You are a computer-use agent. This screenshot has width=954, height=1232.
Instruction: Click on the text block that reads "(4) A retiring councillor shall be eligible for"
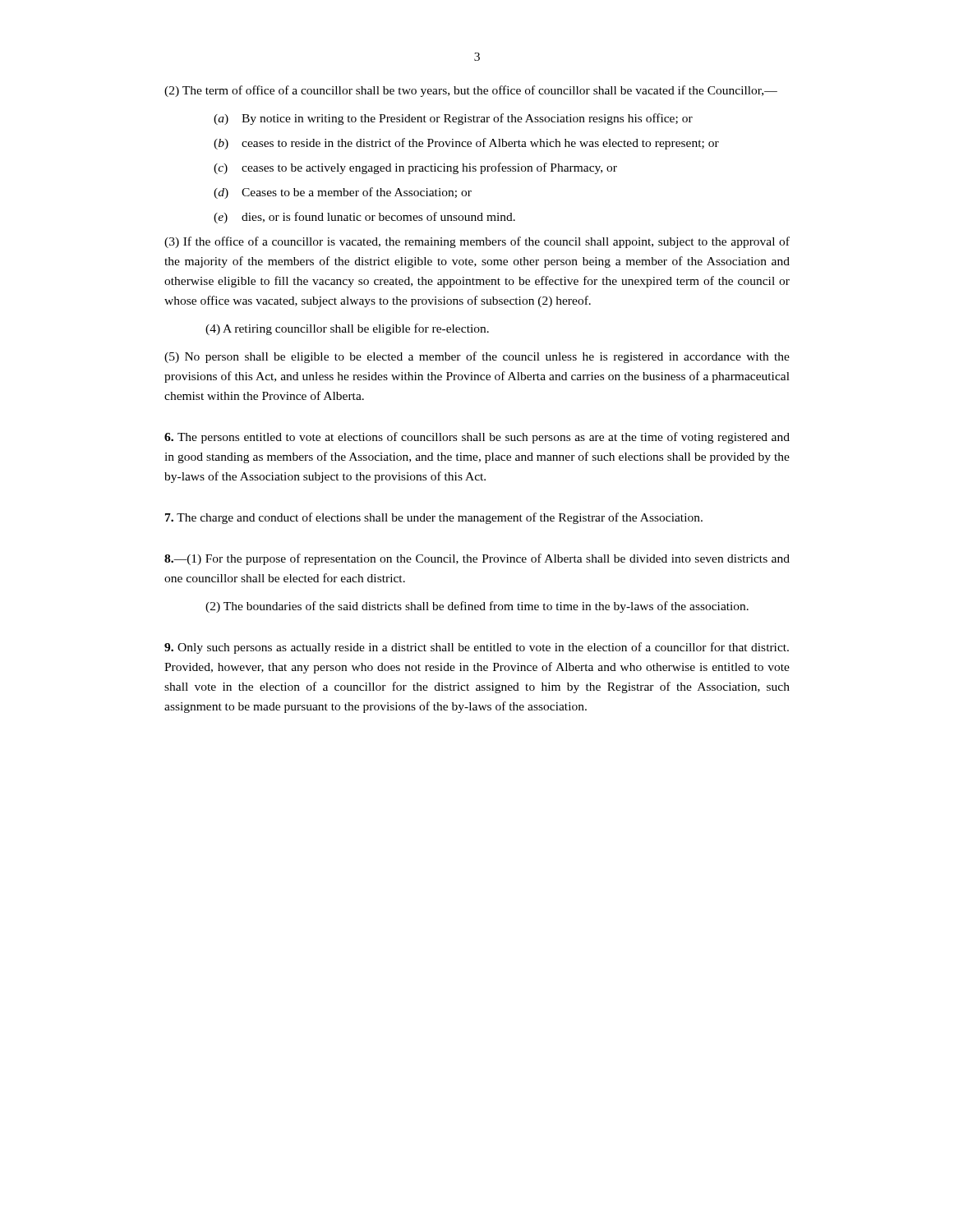pos(347,328)
